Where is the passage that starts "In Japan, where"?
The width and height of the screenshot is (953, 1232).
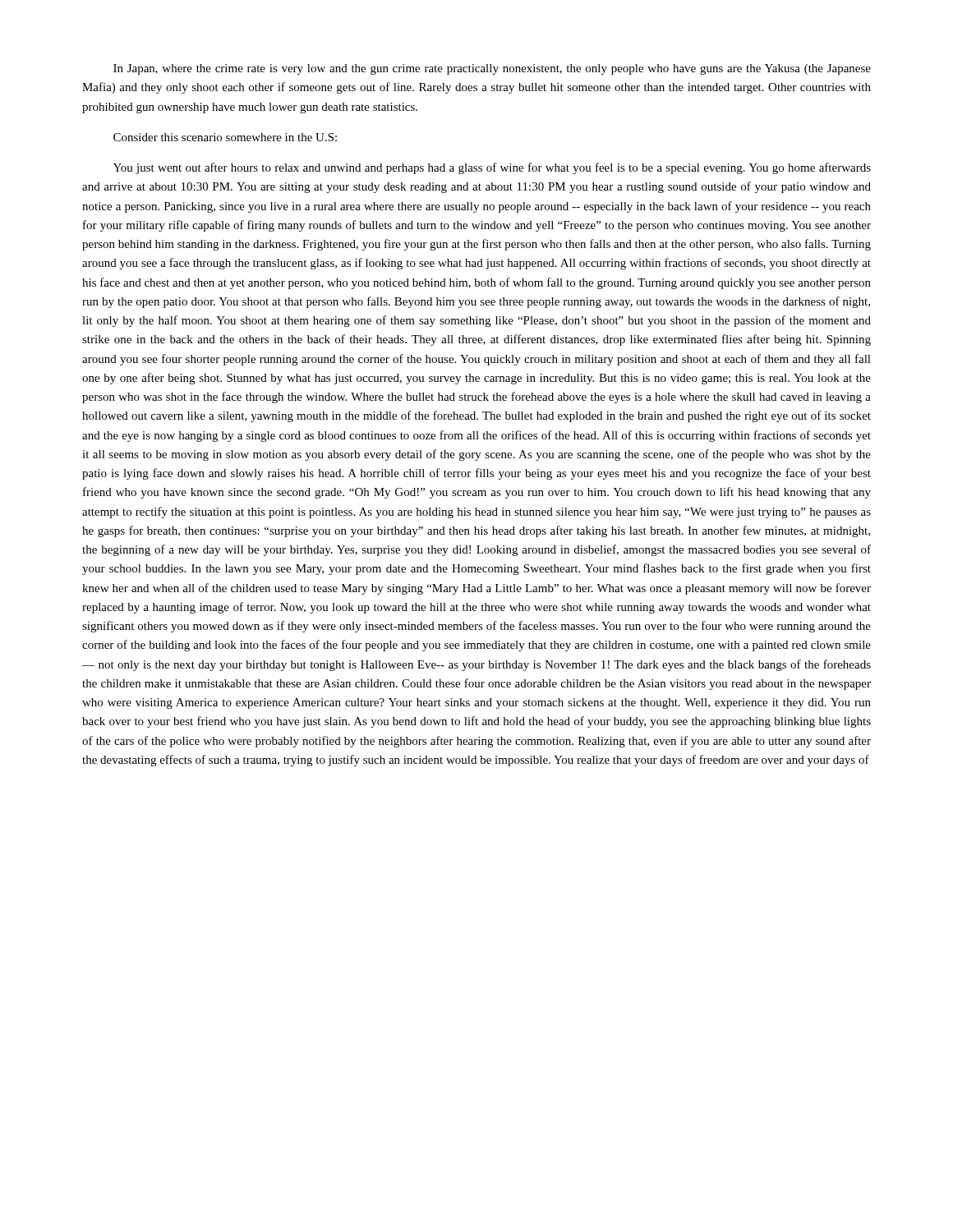[x=476, y=87]
